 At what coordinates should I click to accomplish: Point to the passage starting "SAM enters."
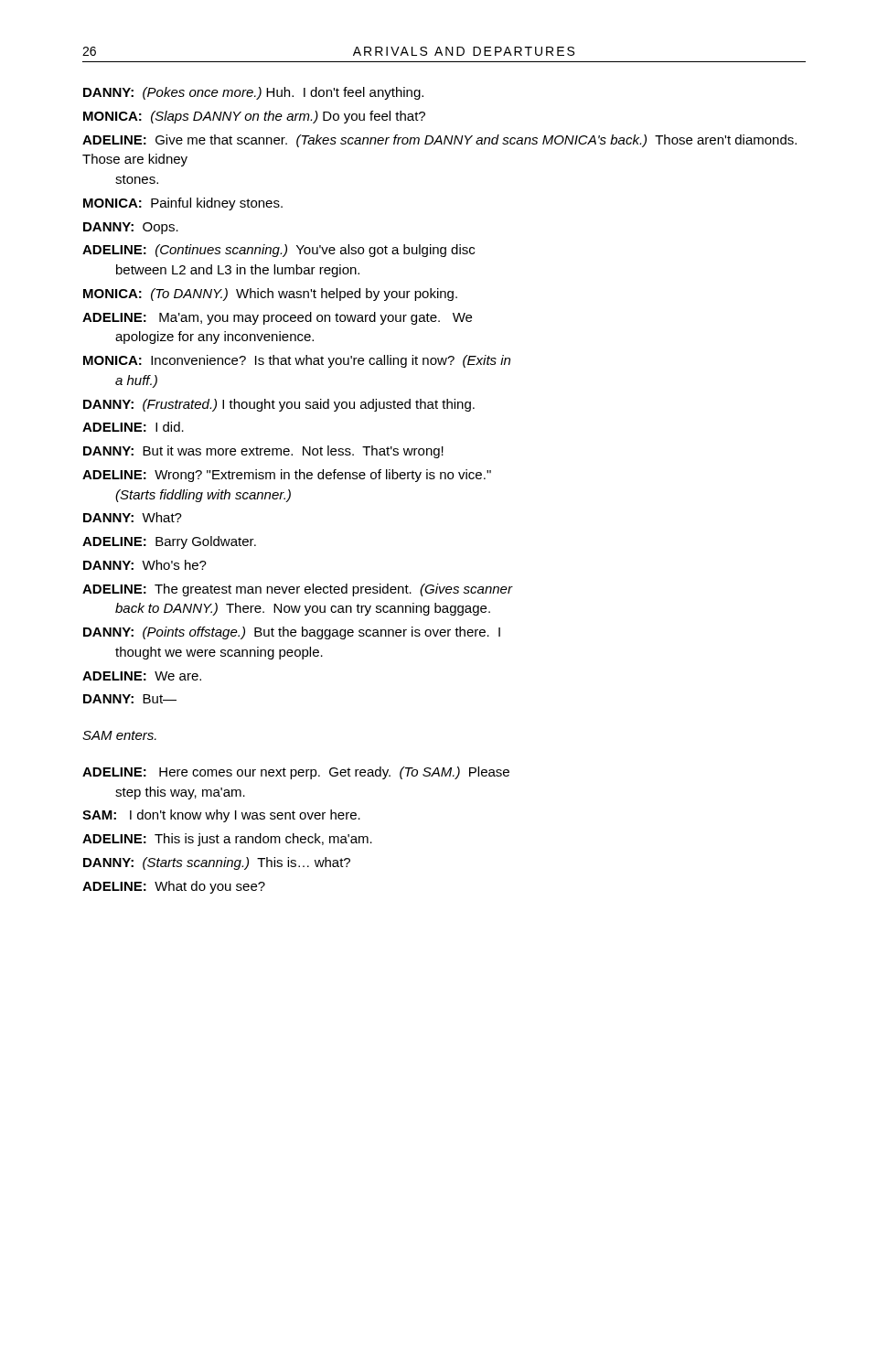pos(120,735)
